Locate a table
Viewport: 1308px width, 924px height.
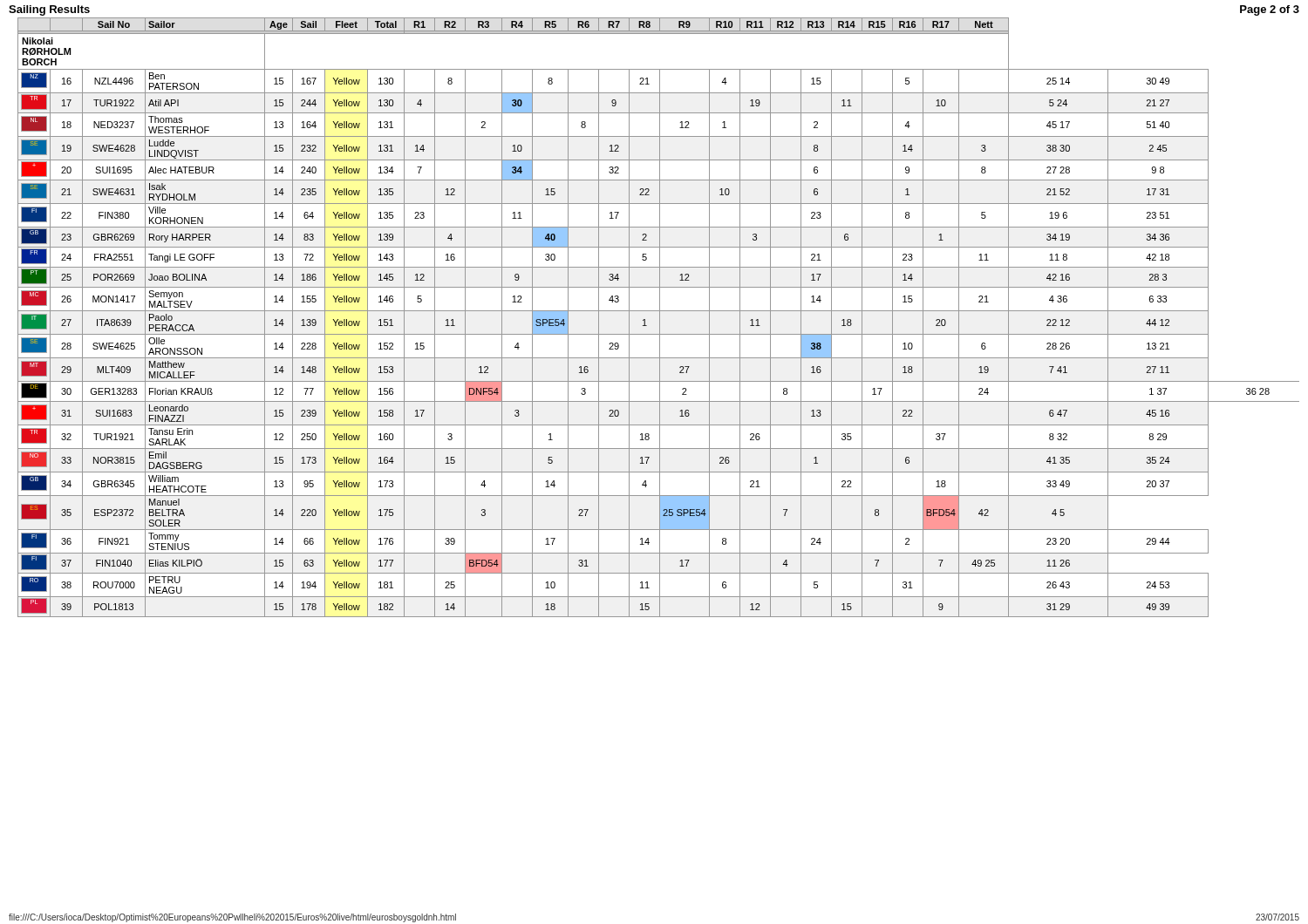click(x=654, y=317)
